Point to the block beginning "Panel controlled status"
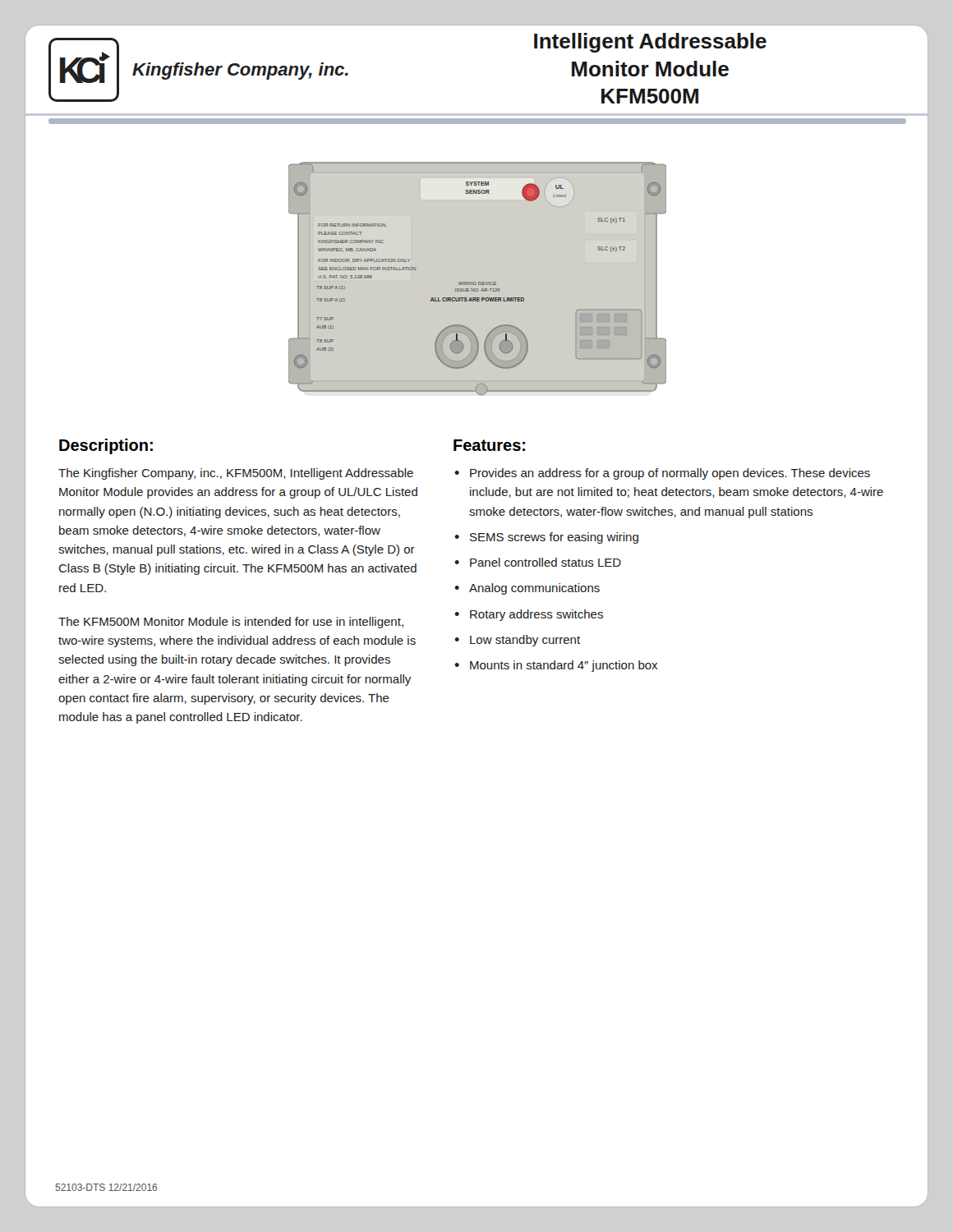The image size is (953, 1232). pyautogui.click(x=545, y=562)
